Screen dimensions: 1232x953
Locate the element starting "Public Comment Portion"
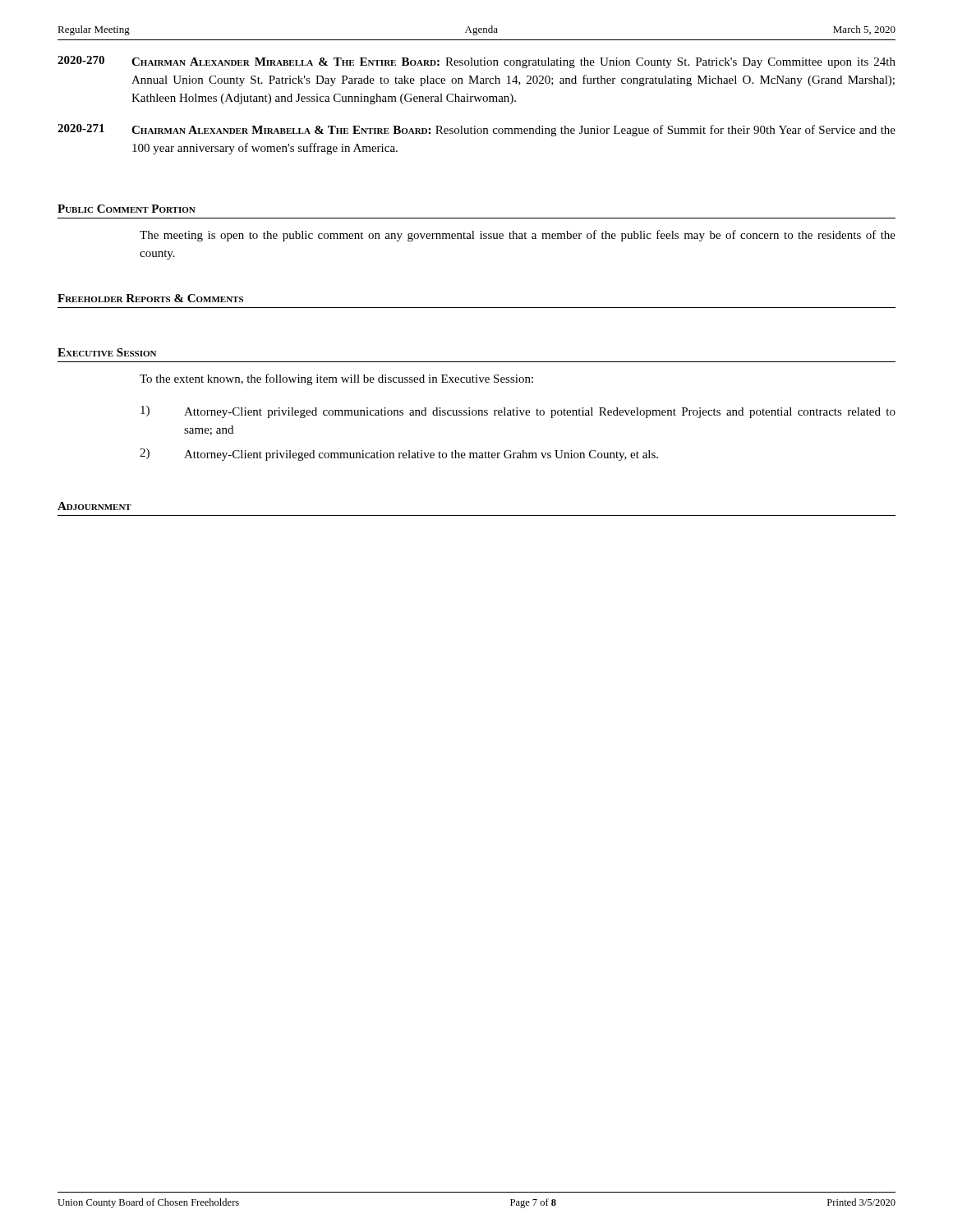126,209
